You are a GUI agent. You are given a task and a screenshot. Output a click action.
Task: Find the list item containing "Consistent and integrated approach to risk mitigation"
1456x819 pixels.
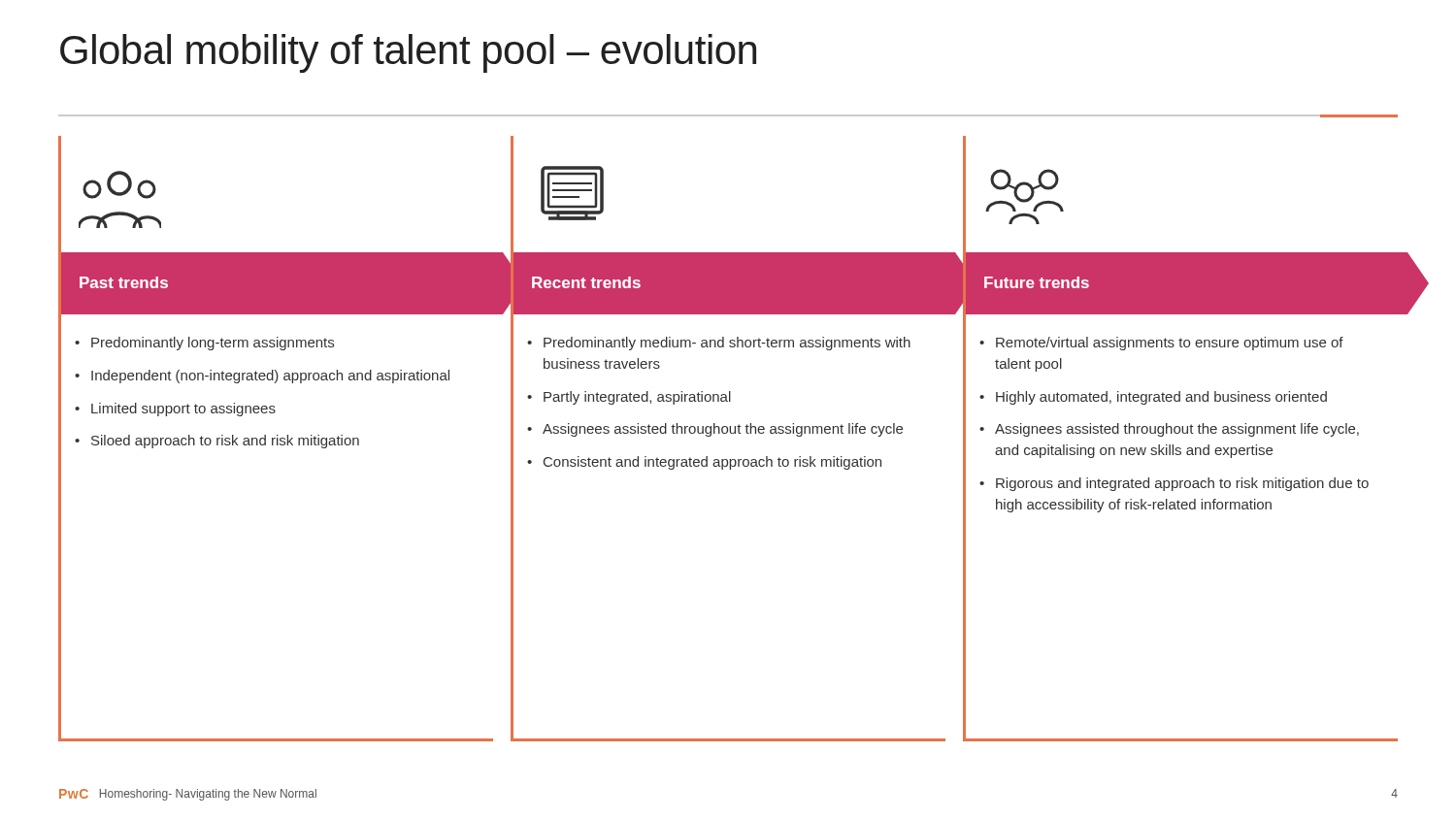click(x=713, y=461)
